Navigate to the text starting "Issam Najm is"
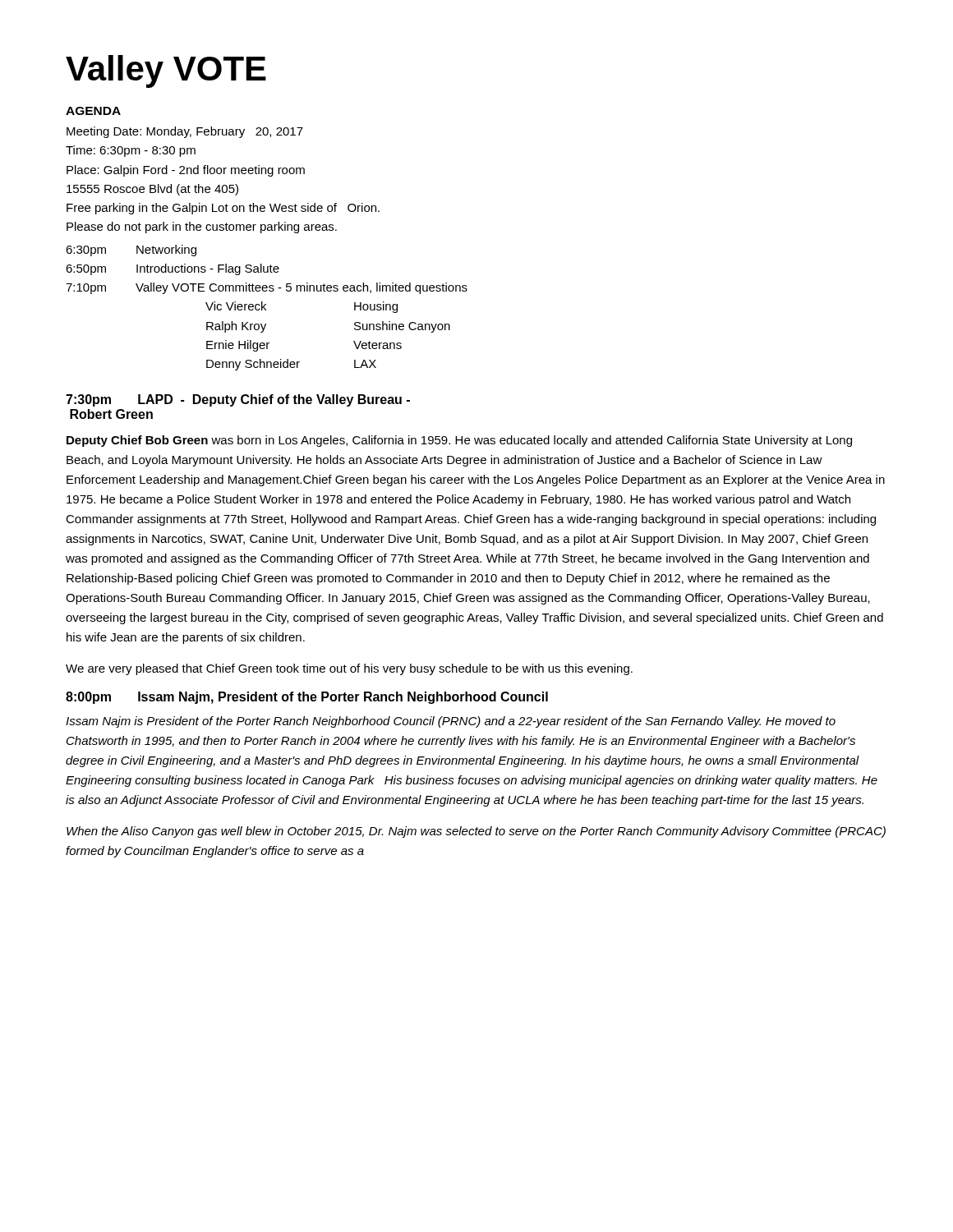Image resolution: width=953 pixels, height=1232 pixels. (x=472, y=760)
